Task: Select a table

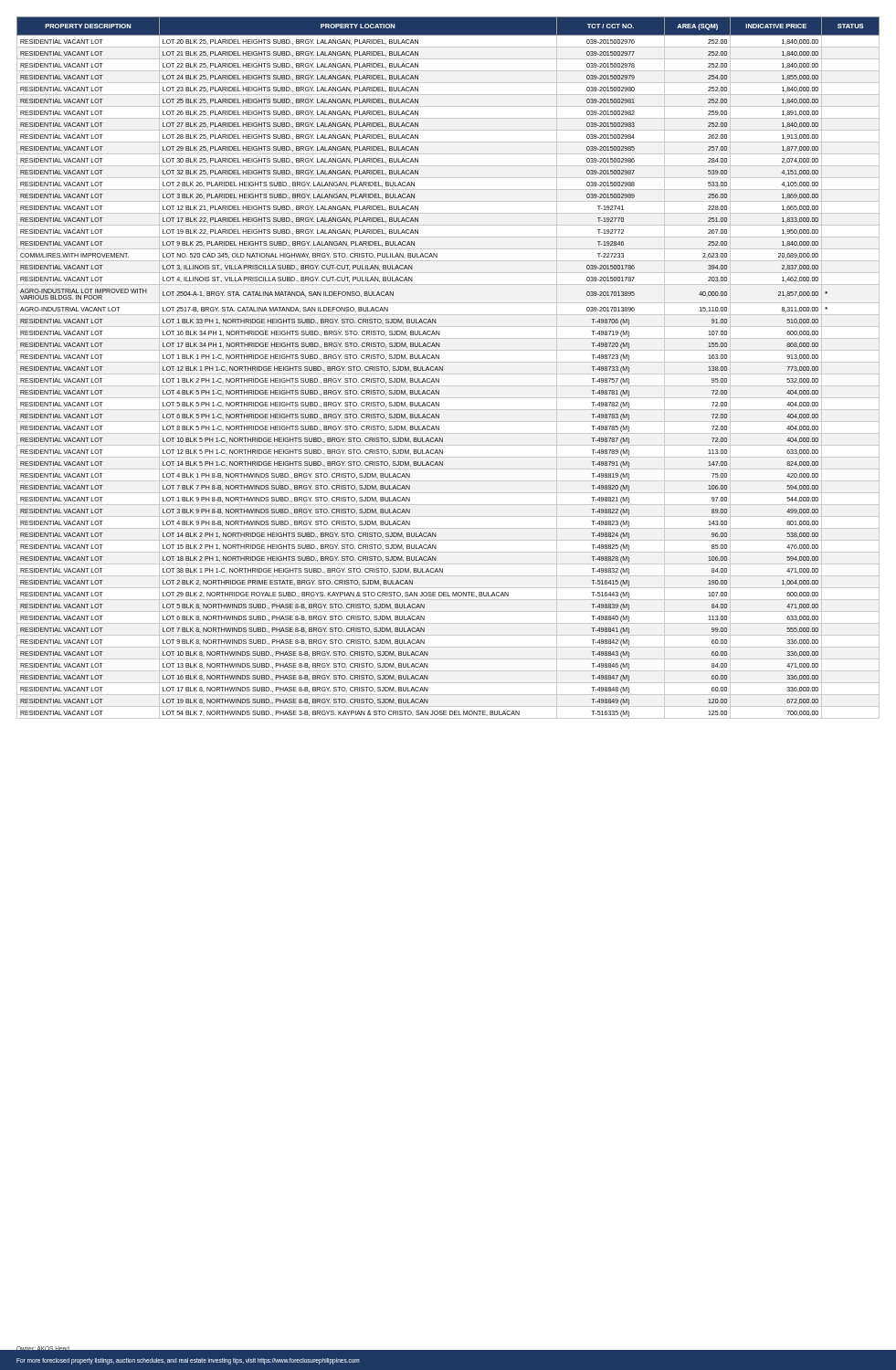Action: (448, 368)
